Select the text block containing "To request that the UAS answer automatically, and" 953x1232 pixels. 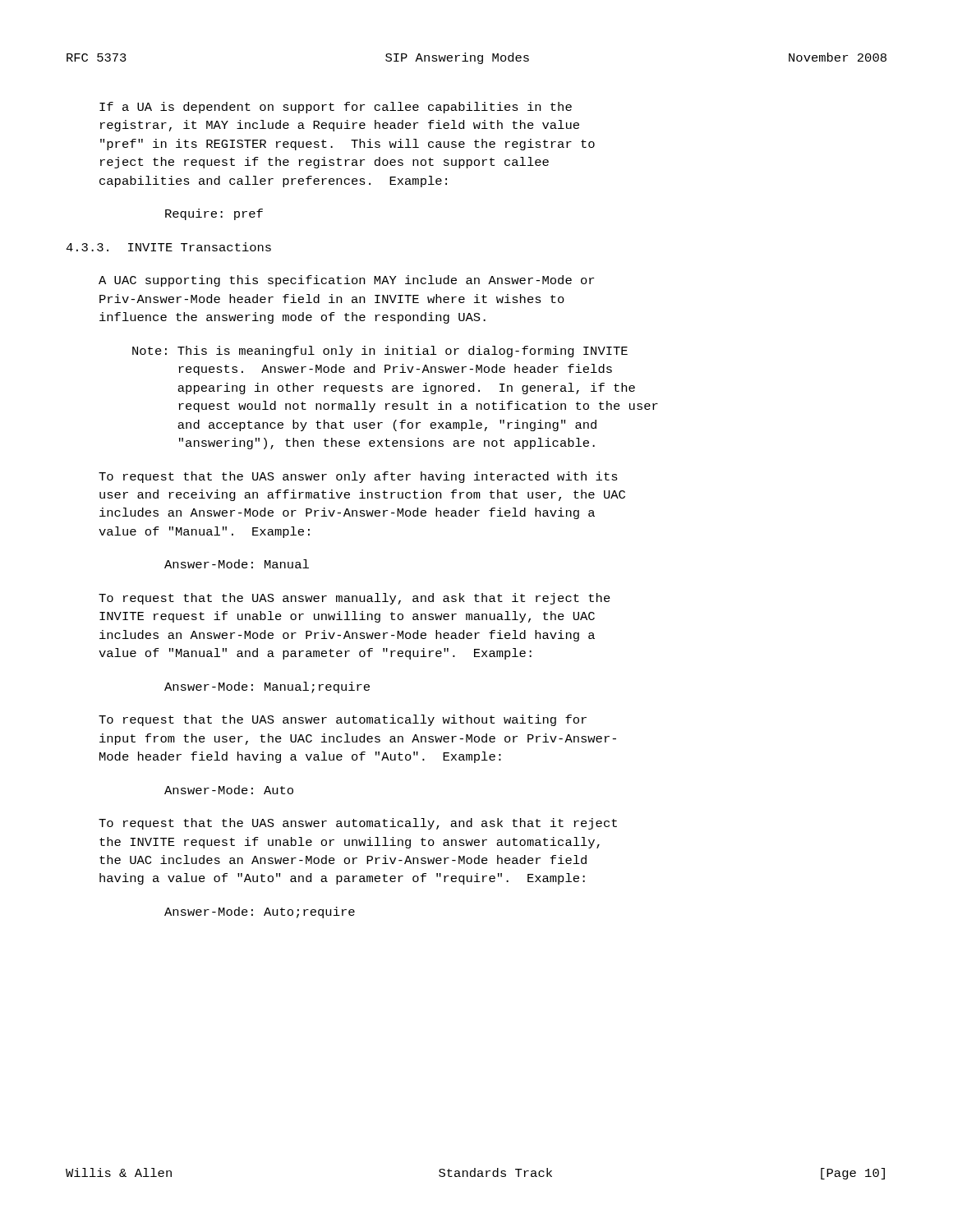tap(358, 851)
